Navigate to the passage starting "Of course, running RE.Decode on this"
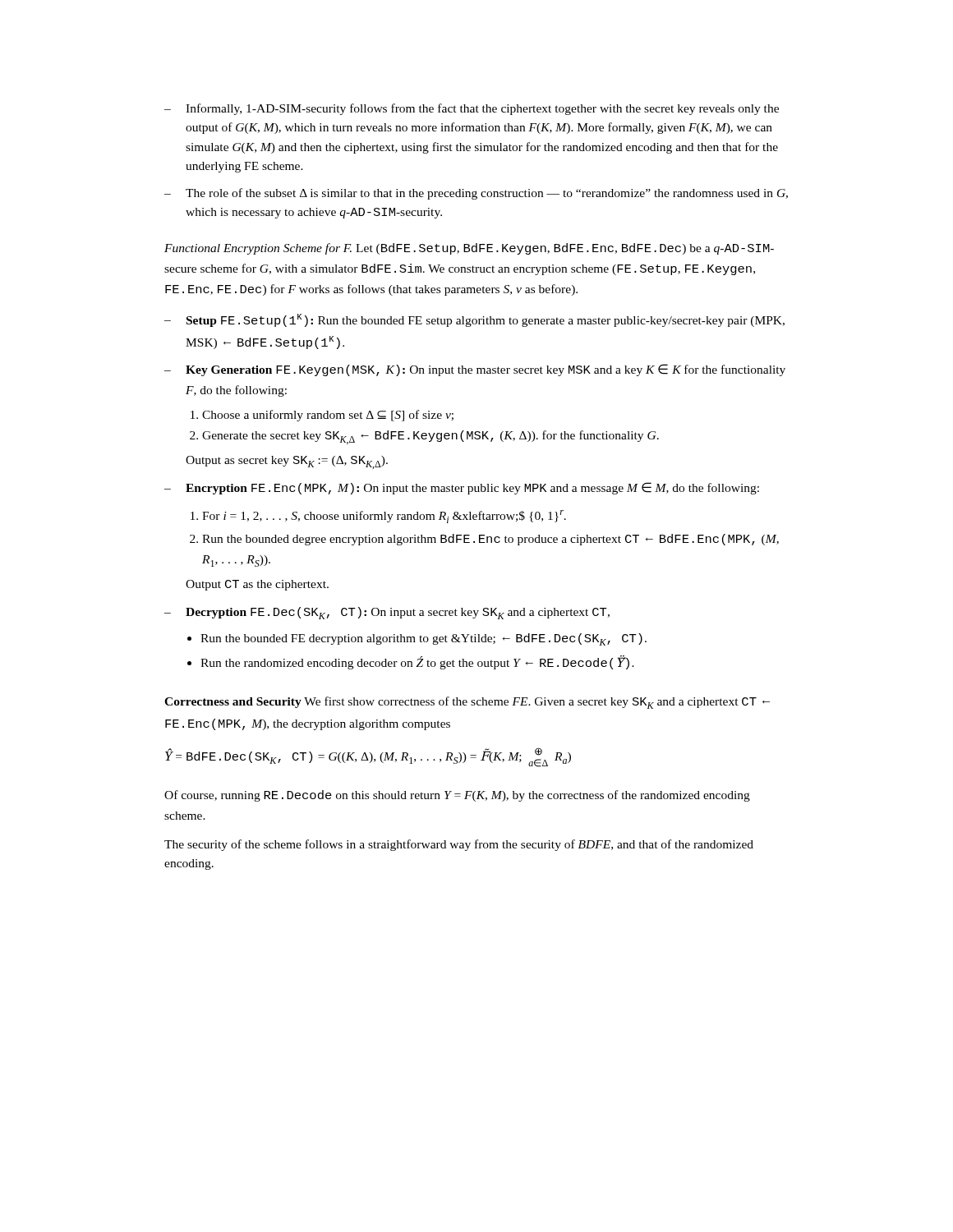953x1232 pixels. [476, 805]
